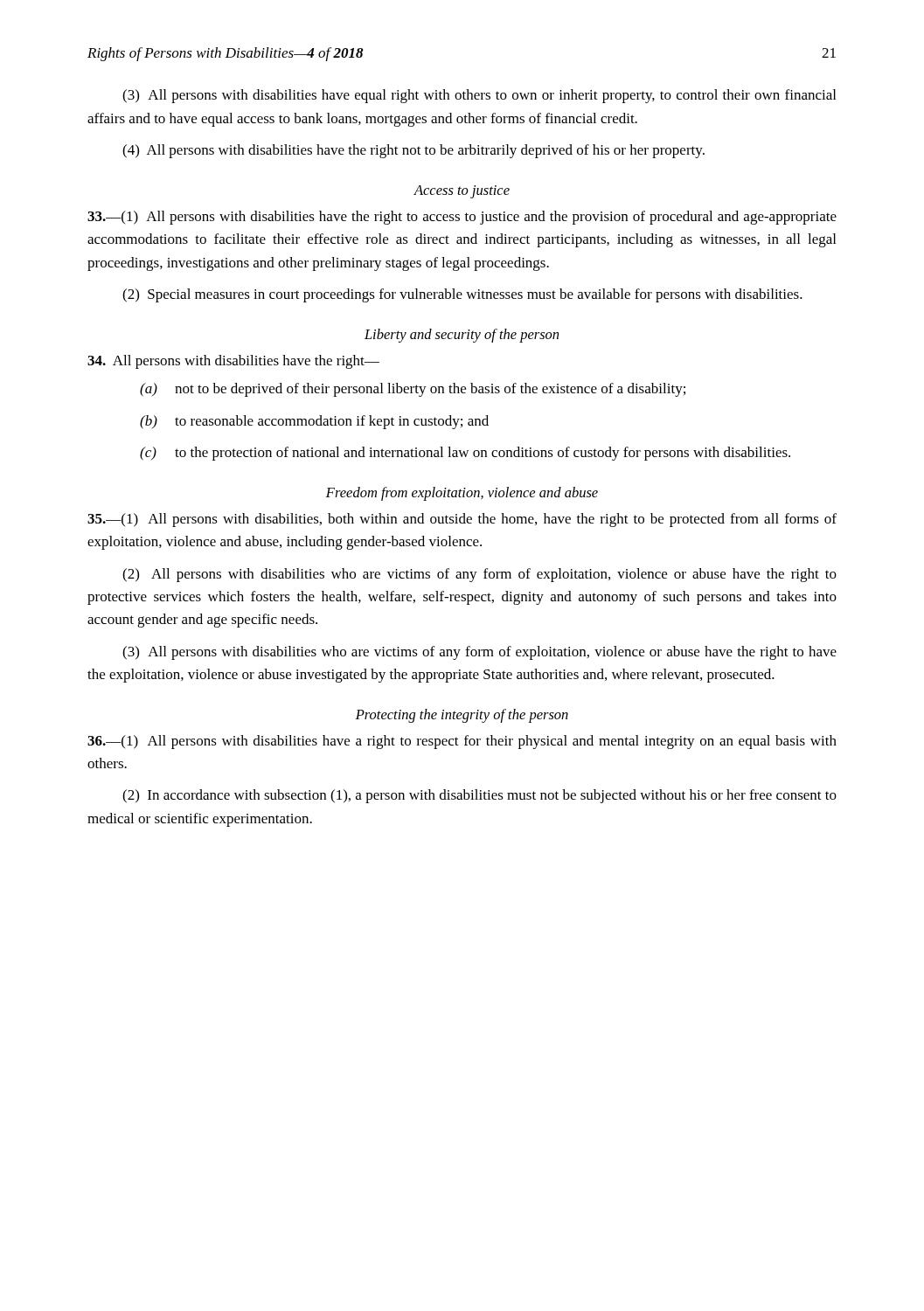Click on the block starting "(2) Special measures in court proceedings"
The height and width of the screenshot is (1311, 924).
point(463,294)
